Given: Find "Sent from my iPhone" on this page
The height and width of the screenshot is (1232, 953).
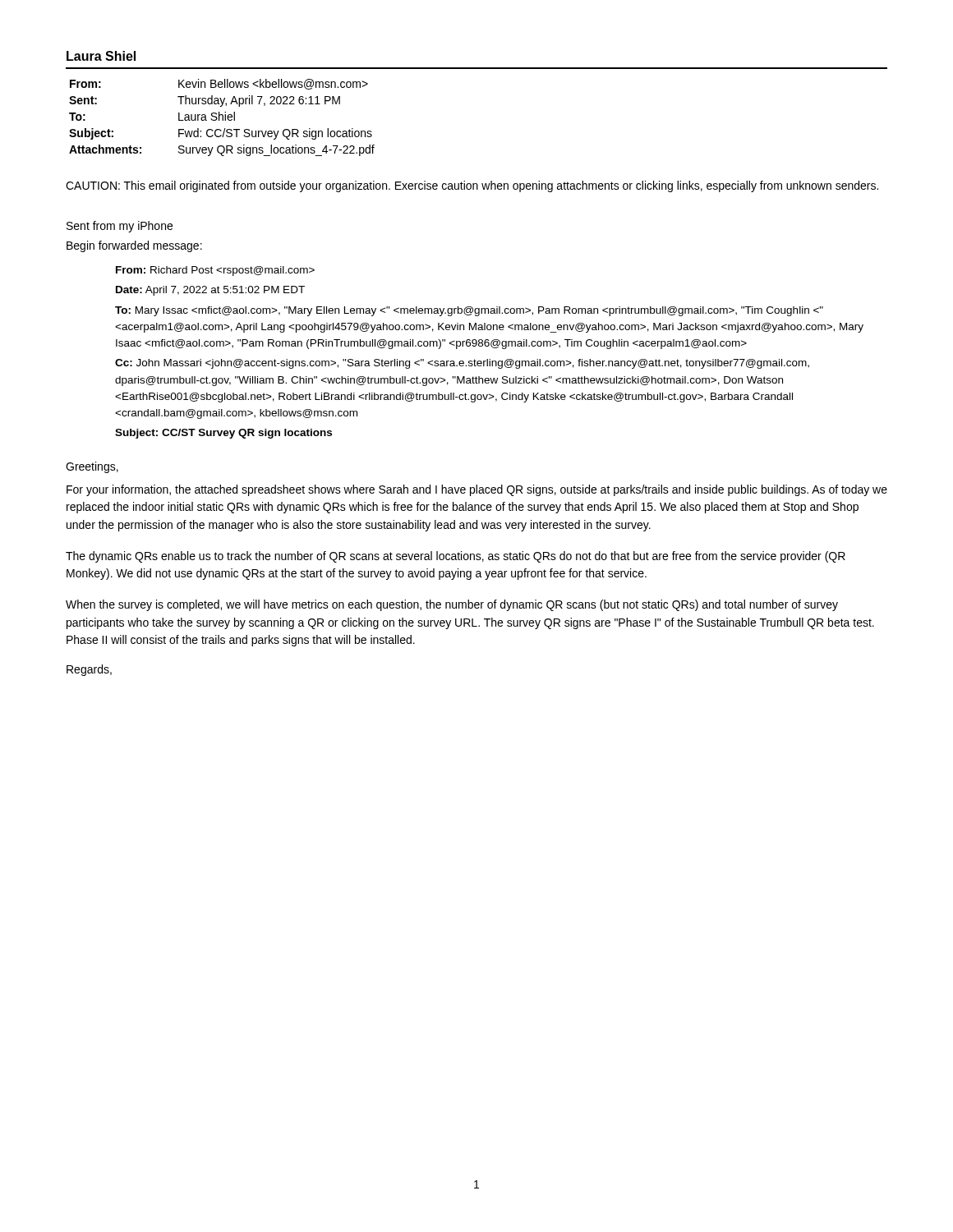Looking at the screenshot, I should [119, 226].
